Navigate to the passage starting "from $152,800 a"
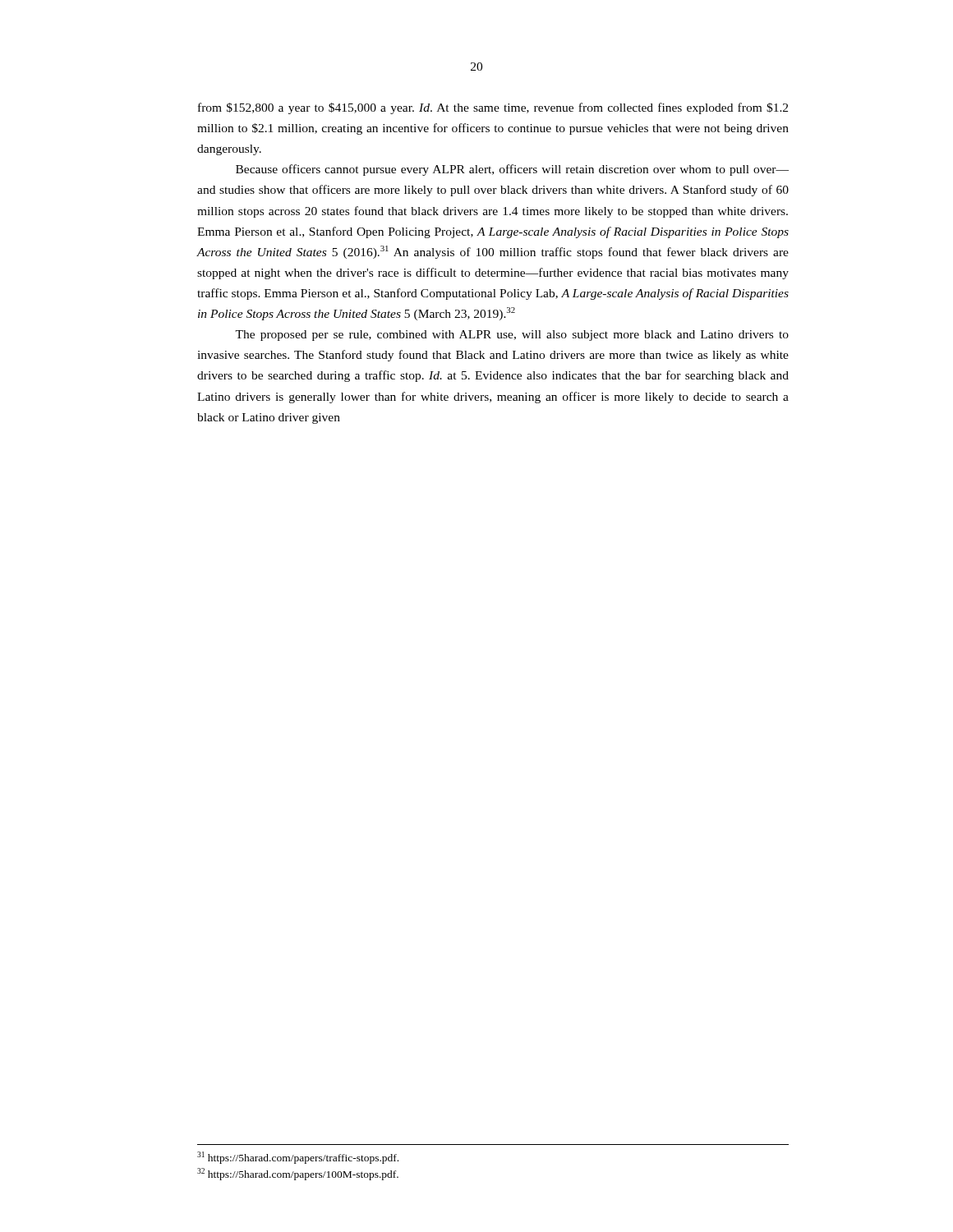Screen dimensions: 1232x953 click(x=493, y=262)
